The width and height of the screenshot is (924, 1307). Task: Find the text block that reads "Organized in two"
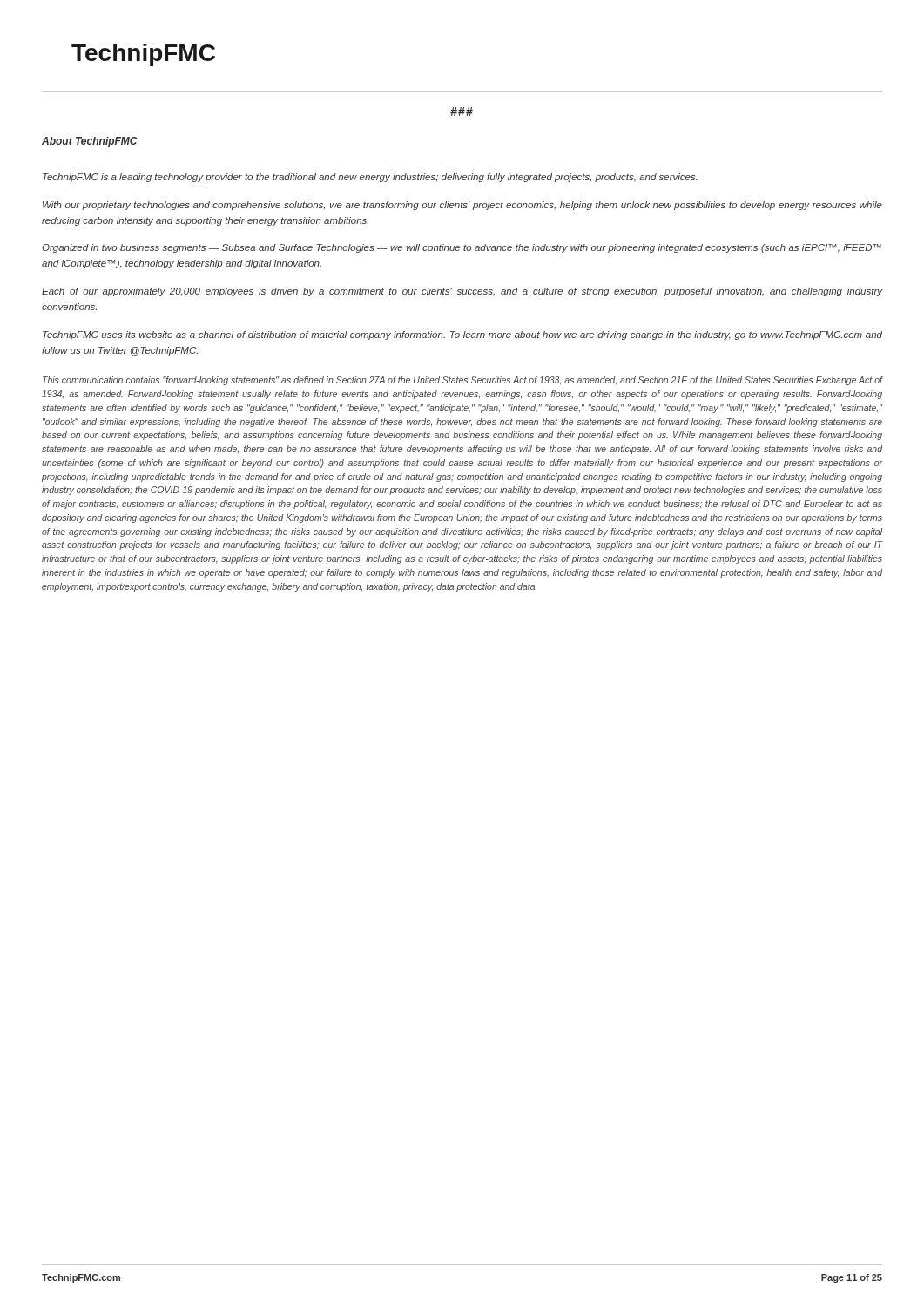point(462,256)
